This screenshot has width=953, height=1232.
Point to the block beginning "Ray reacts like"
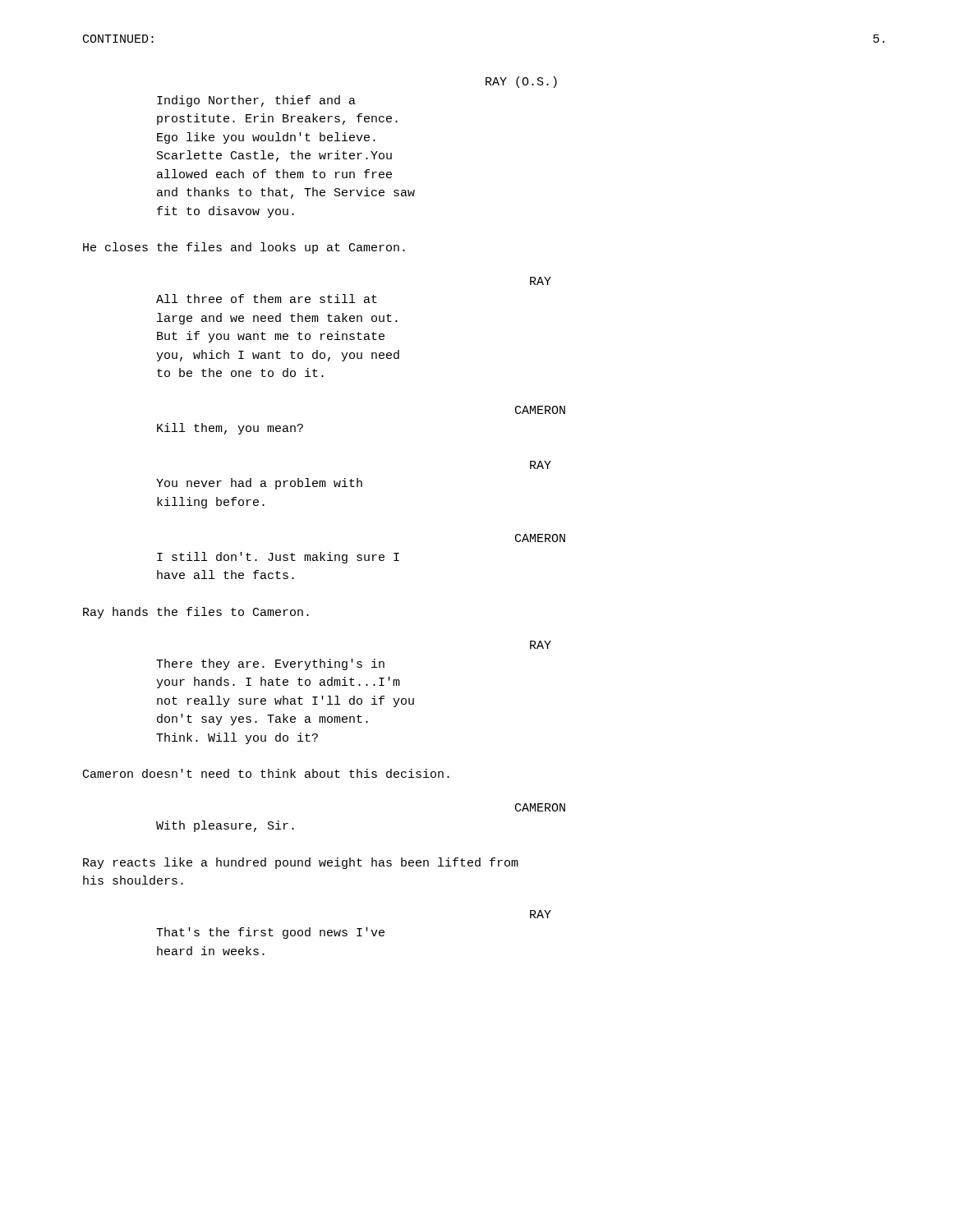pos(300,872)
